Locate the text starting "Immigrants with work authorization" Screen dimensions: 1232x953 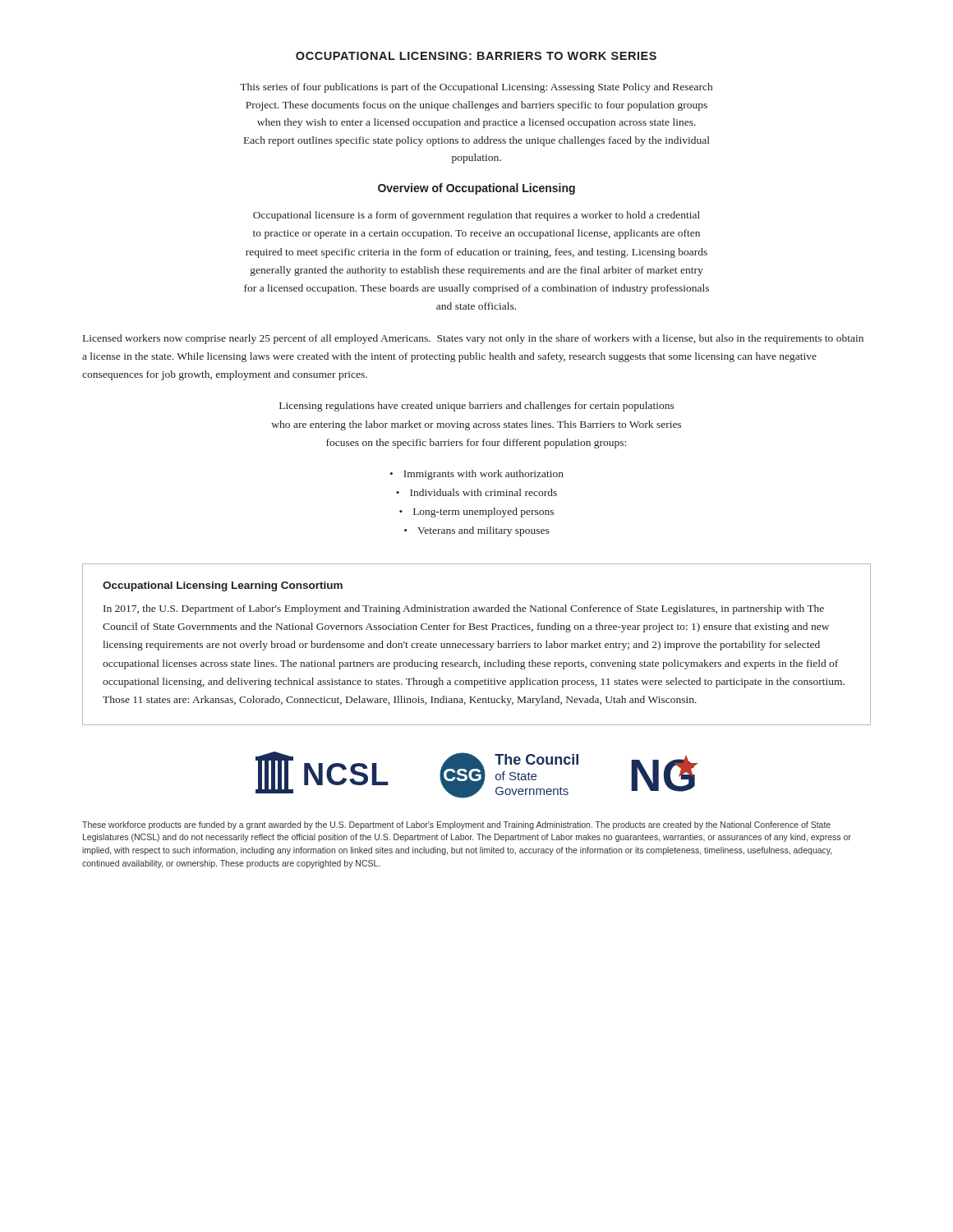tap(483, 474)
